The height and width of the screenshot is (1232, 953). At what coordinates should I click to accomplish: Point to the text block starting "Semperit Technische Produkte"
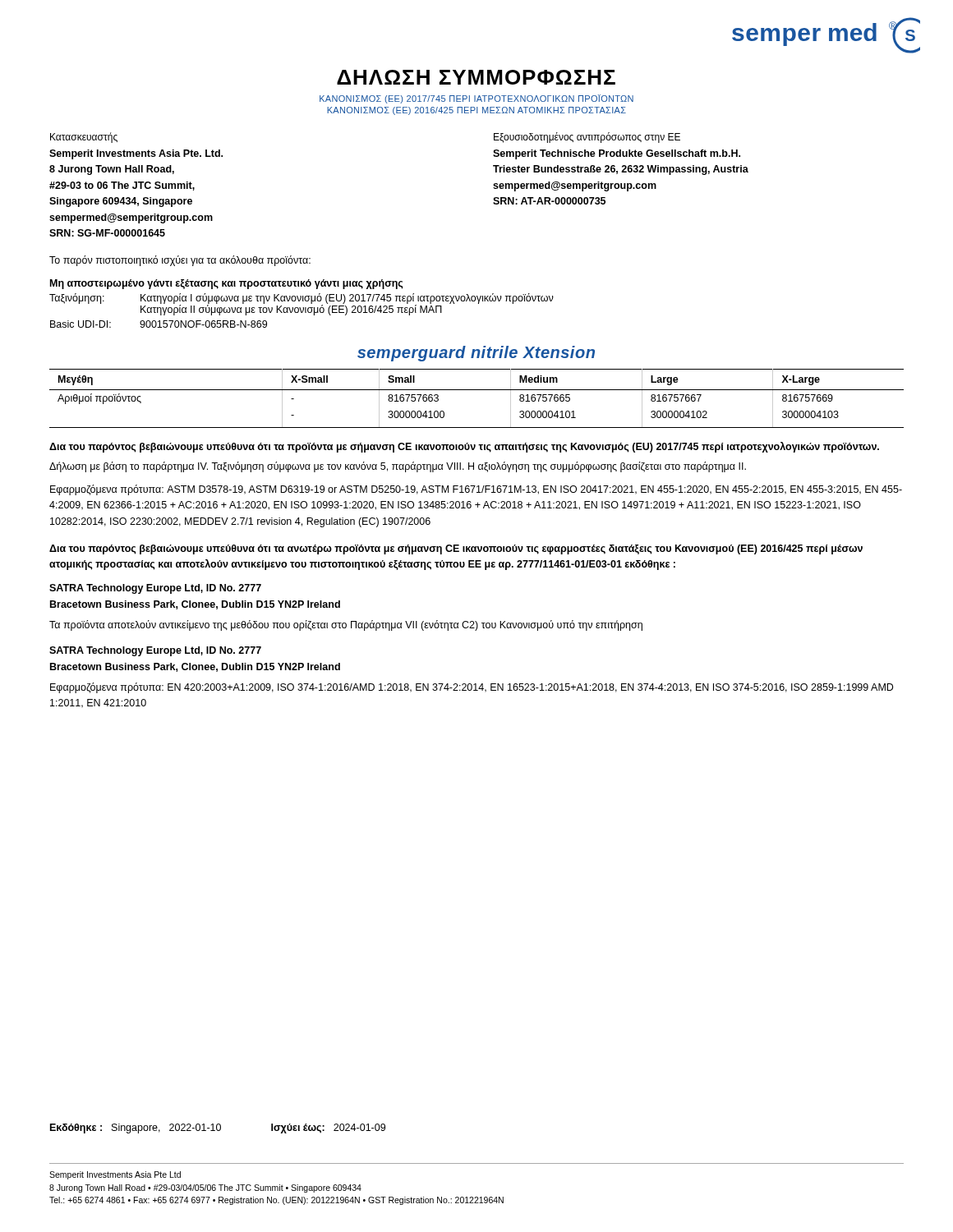[621, 177]
